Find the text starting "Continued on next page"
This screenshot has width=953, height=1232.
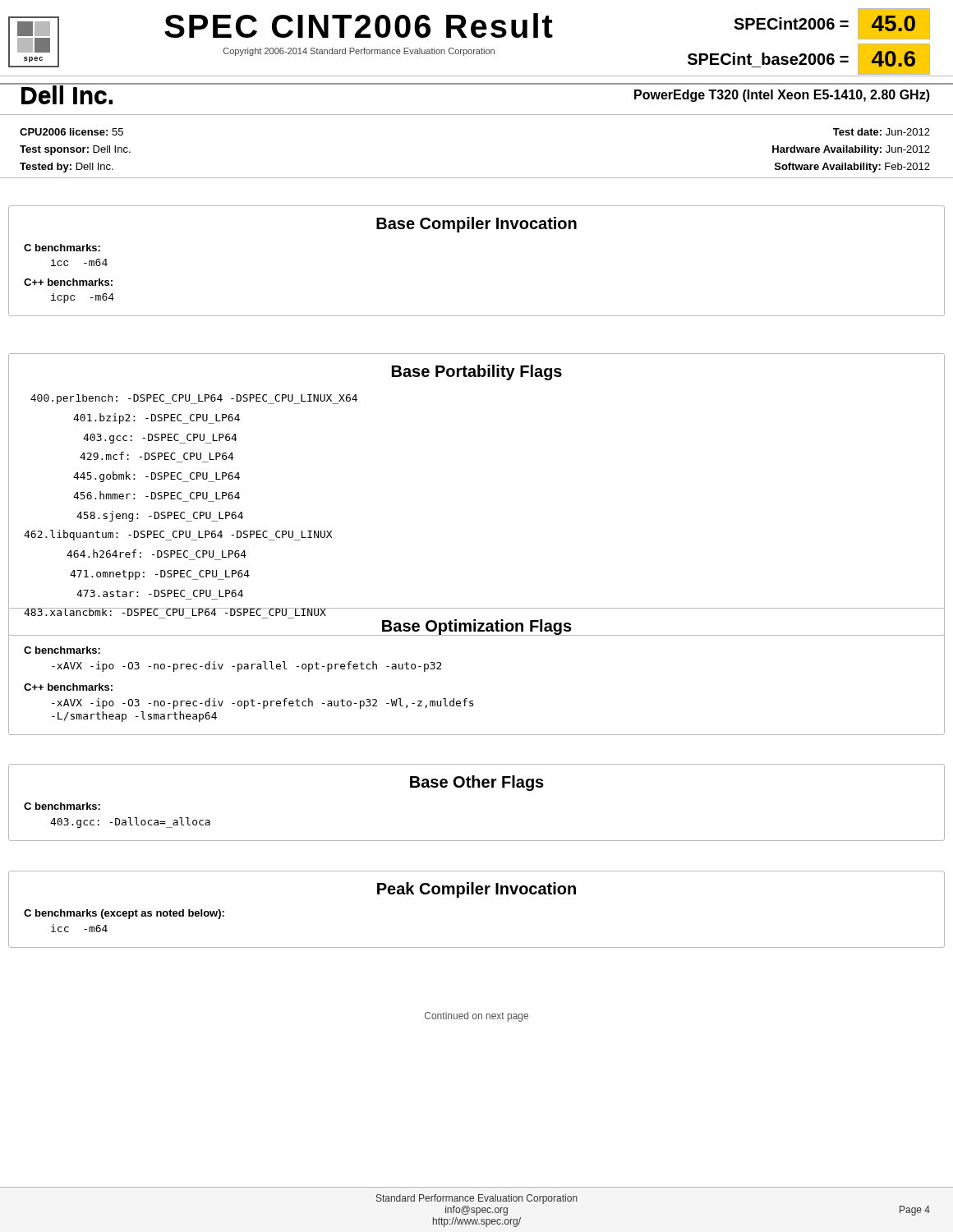[476, 1016]
